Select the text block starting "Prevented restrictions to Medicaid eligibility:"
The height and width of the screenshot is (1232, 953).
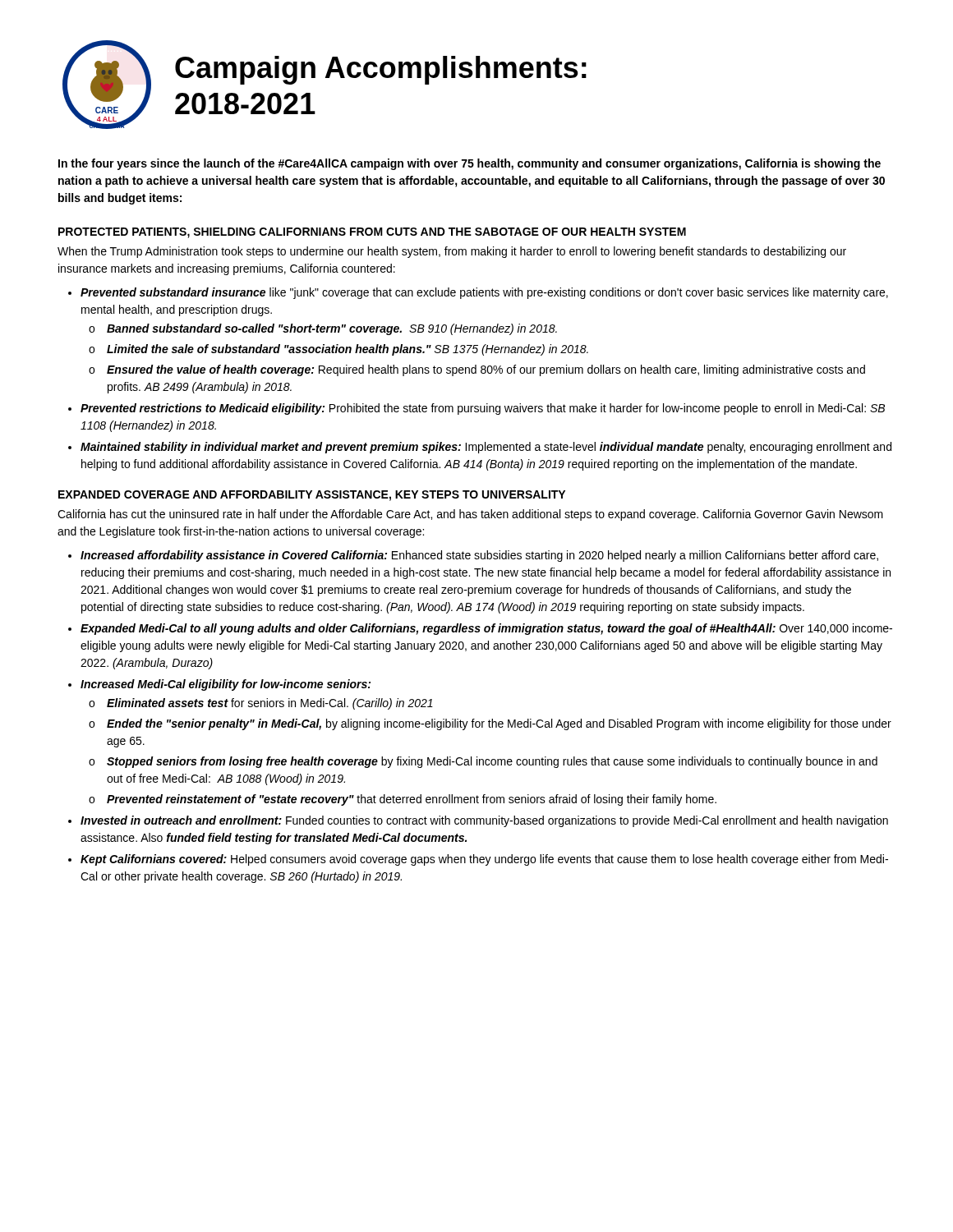pyautogui.click(x=483, y=417)
